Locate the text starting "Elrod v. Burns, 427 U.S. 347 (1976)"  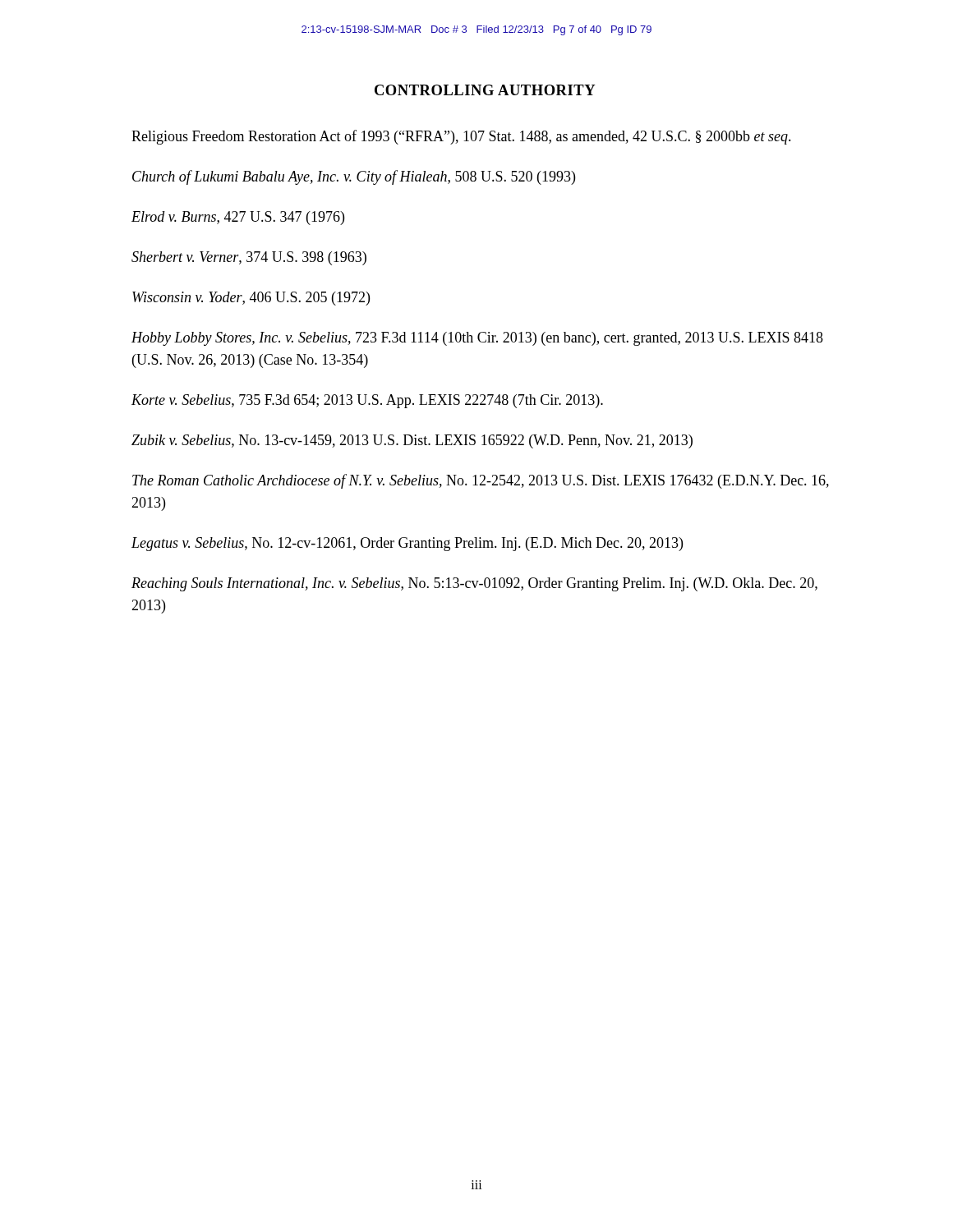coord(238,217)
